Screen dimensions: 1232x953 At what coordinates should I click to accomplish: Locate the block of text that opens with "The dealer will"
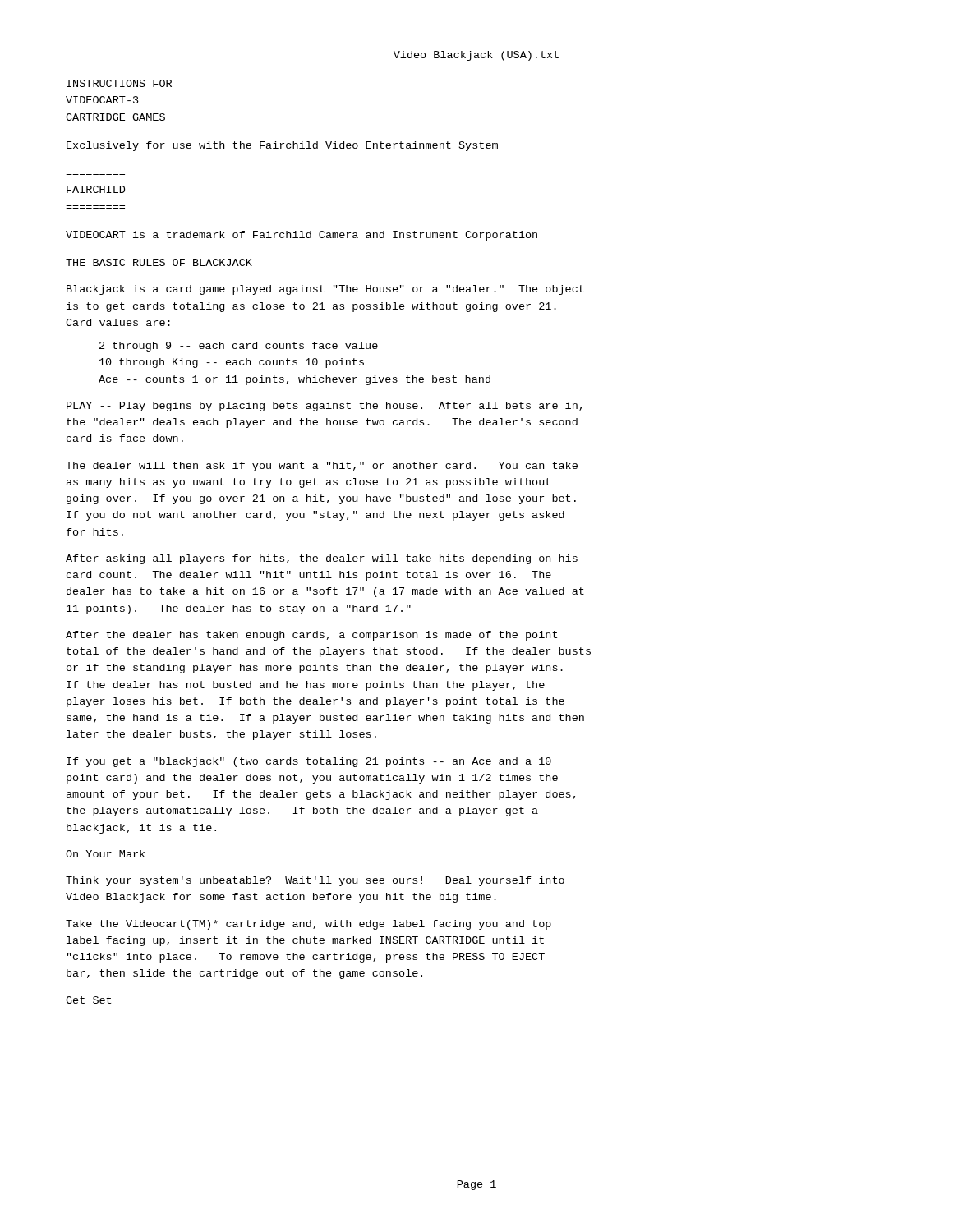click(322, 499)
